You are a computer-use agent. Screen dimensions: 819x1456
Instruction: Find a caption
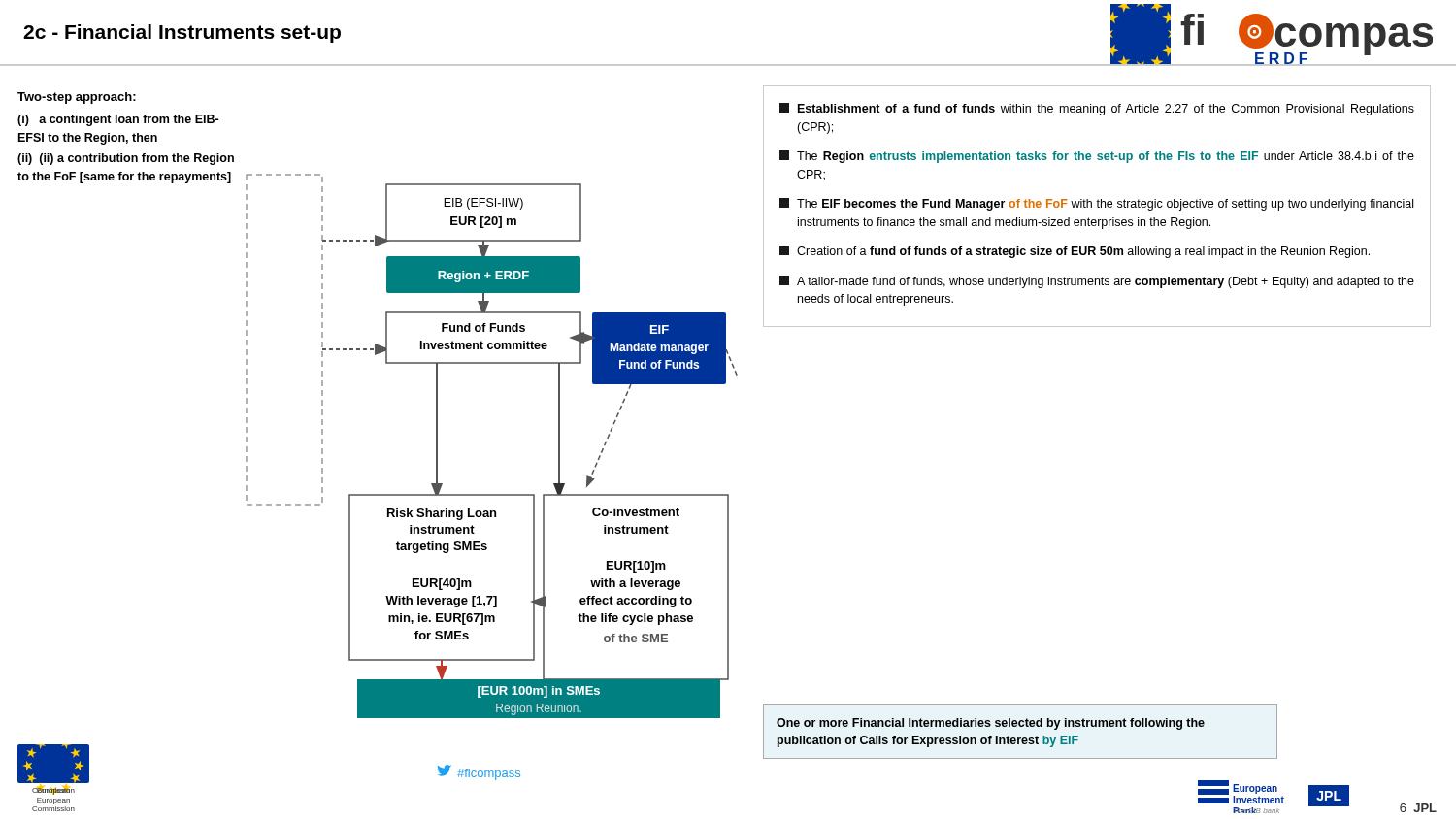479,772
